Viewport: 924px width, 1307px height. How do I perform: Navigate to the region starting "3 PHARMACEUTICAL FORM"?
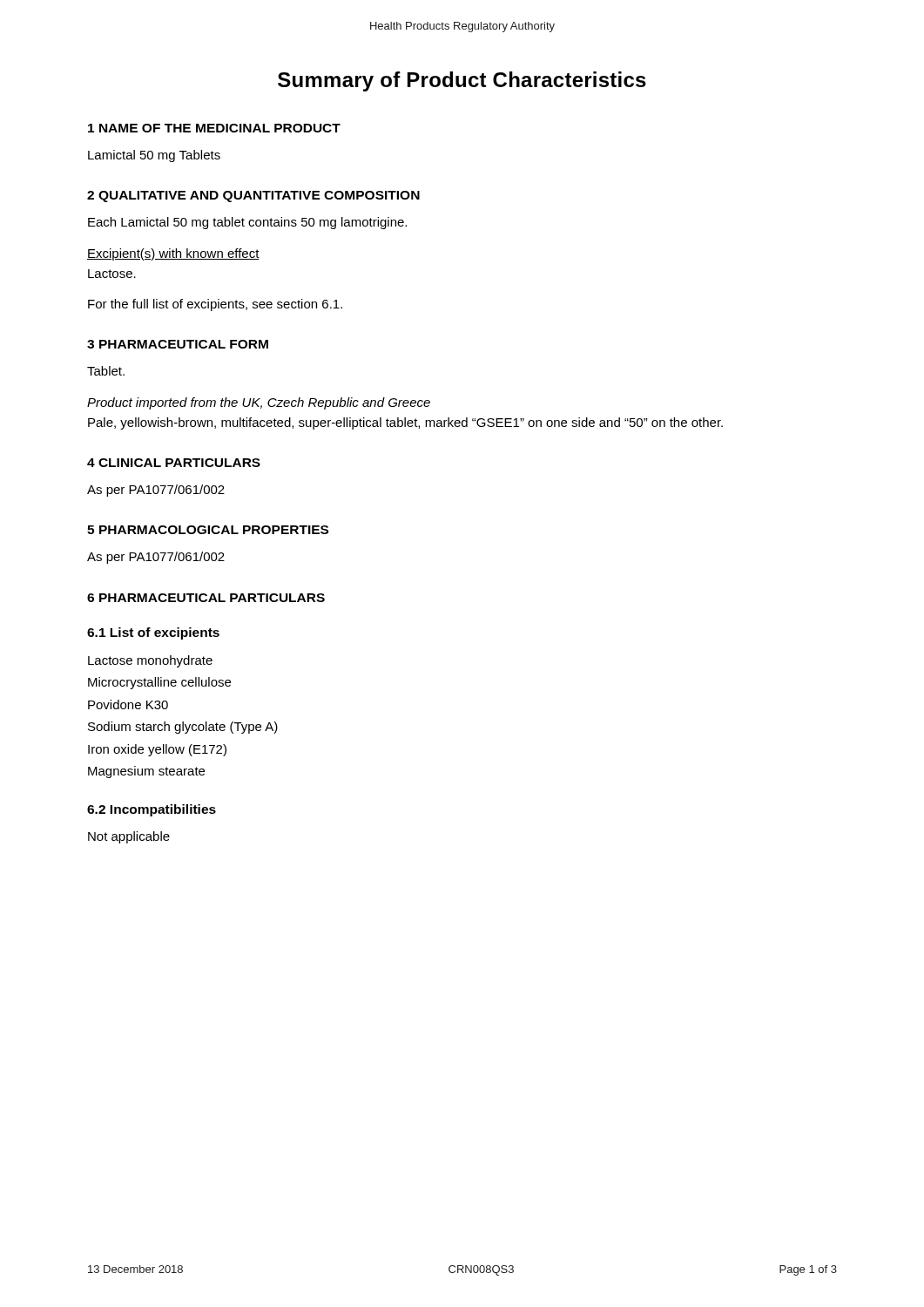coord(178,344)
